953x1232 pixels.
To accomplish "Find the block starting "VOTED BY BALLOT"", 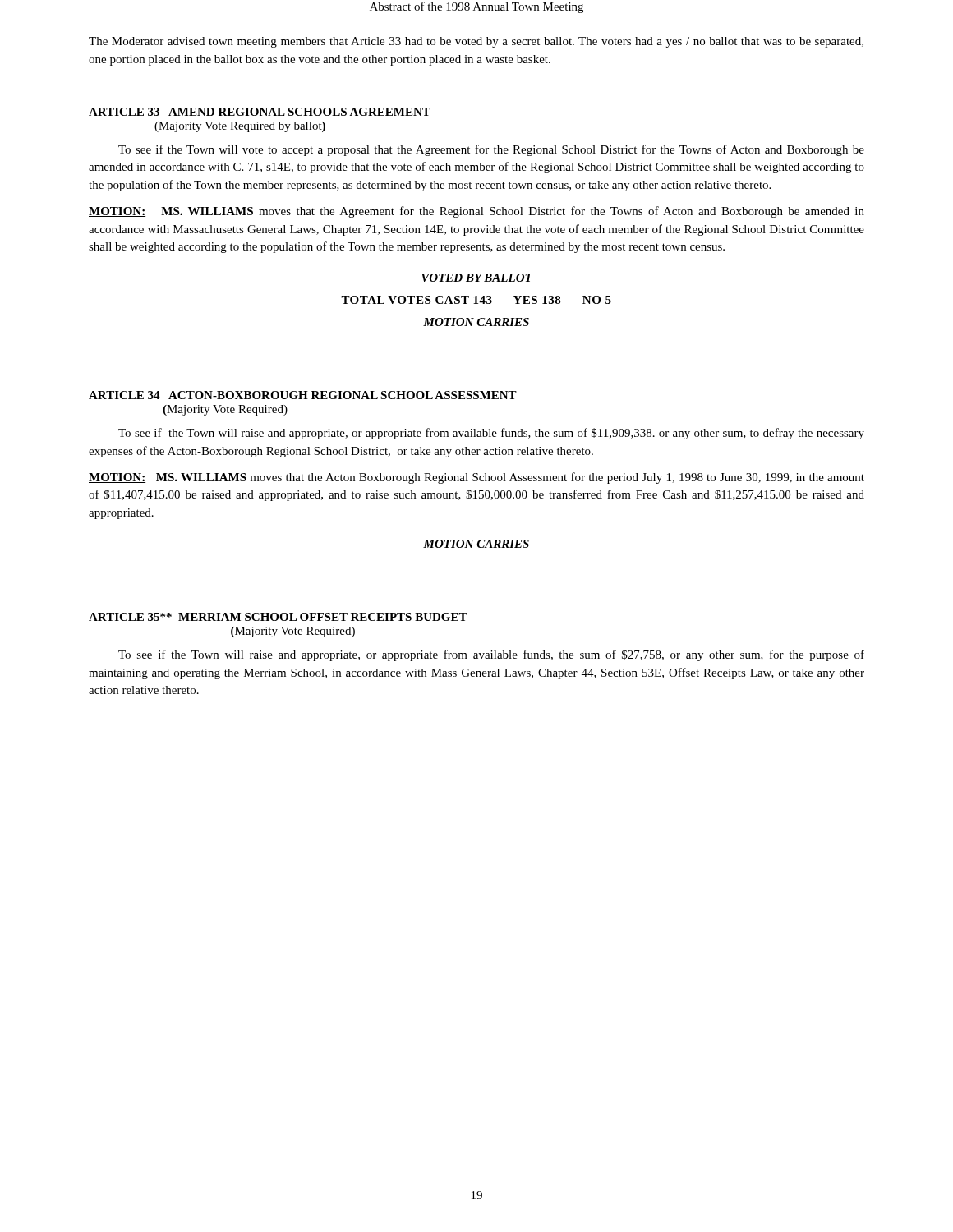I will [x=476, y=278].
